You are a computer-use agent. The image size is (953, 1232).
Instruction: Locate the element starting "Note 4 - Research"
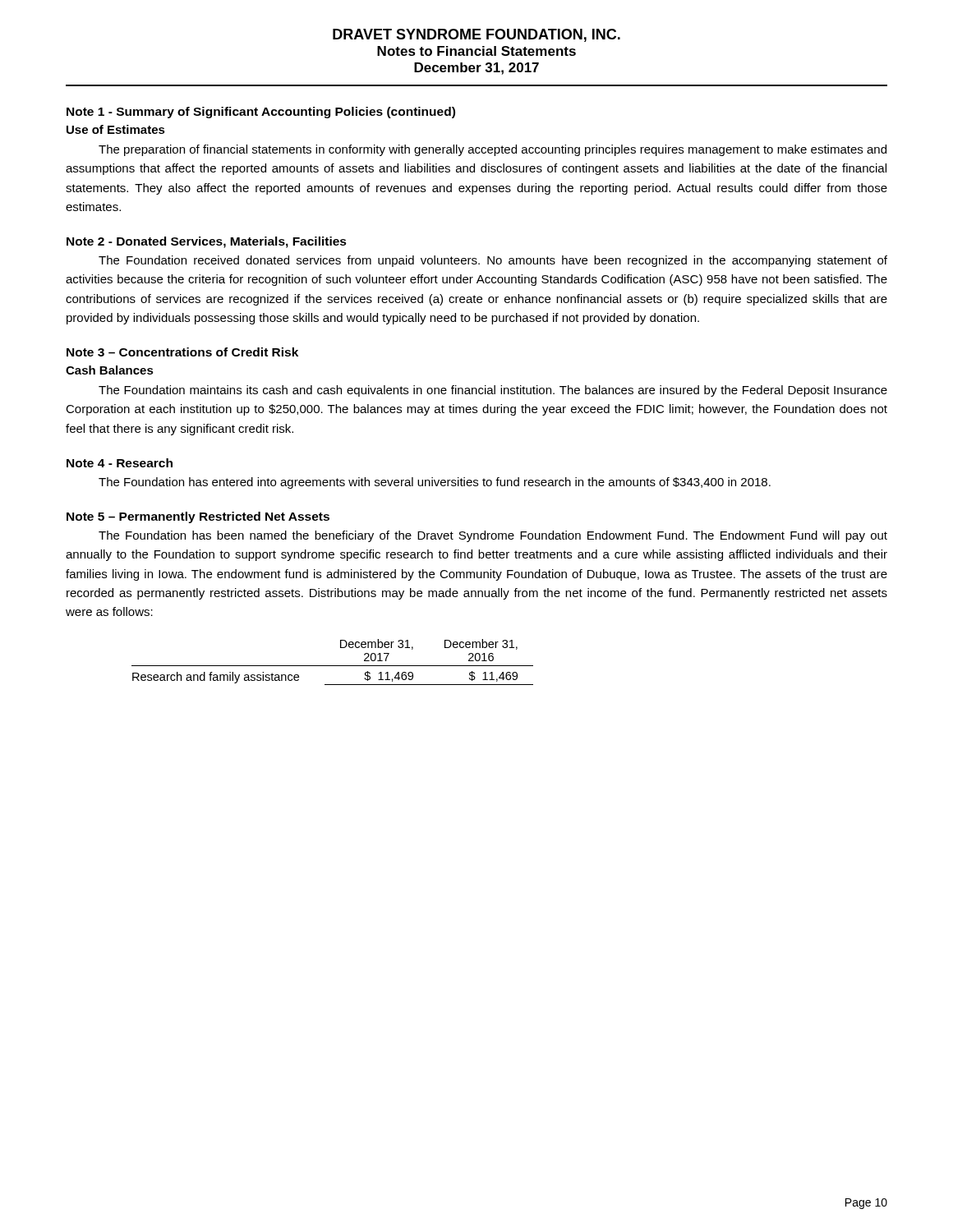120,463
